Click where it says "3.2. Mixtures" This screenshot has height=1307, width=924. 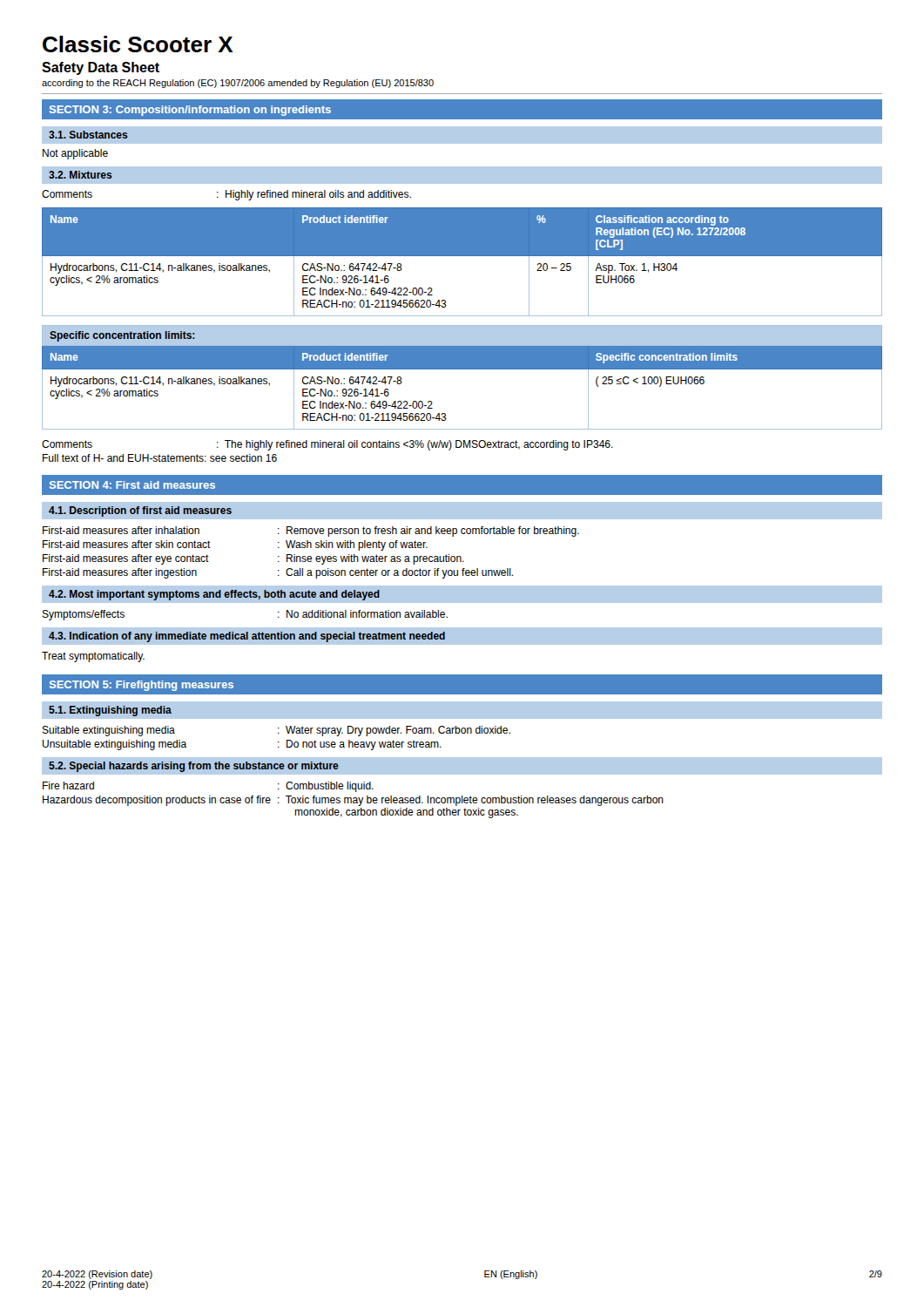click(x=80, y=175)
